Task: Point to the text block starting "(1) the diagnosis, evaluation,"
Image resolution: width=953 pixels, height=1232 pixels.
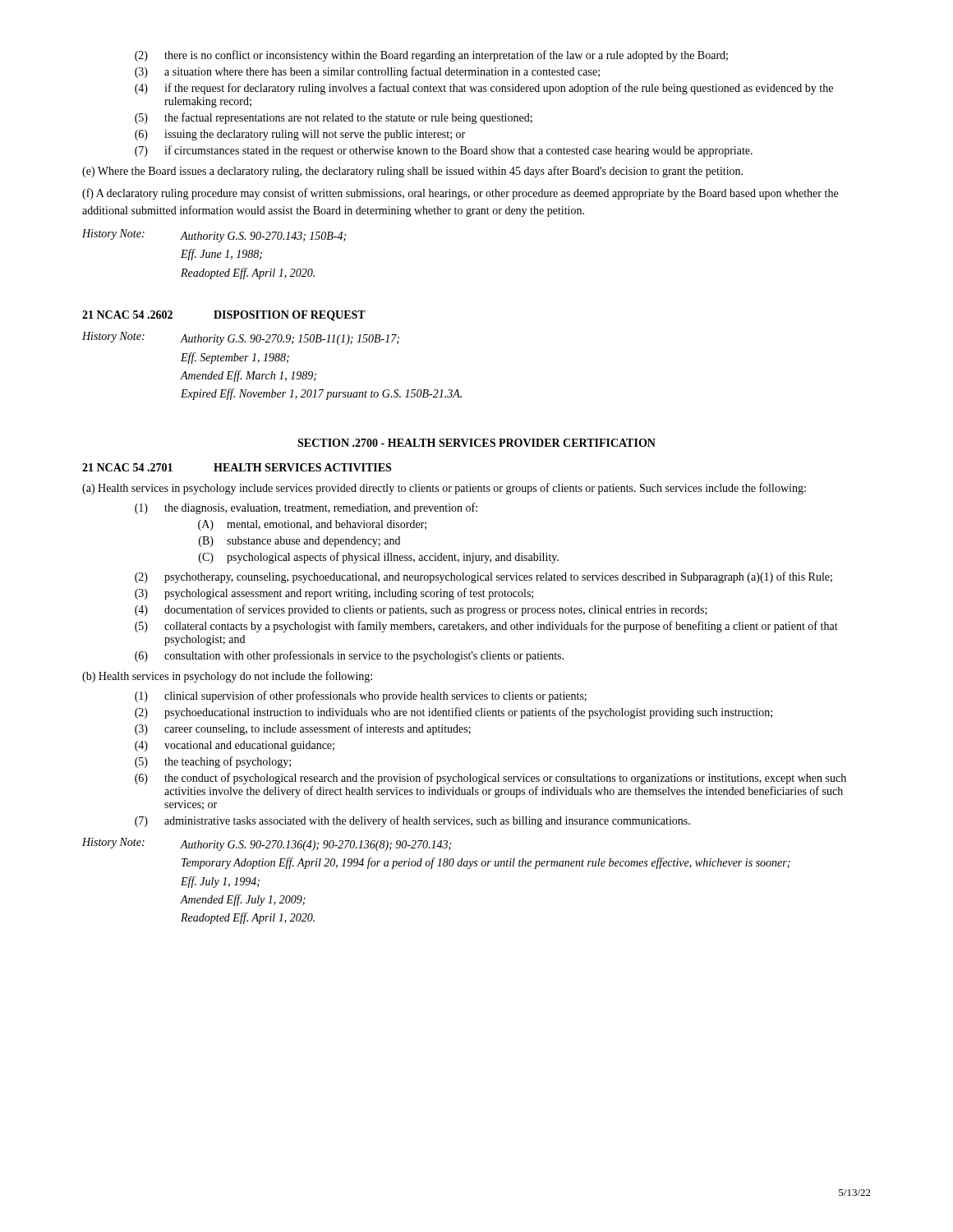Action: pos(306,508)
